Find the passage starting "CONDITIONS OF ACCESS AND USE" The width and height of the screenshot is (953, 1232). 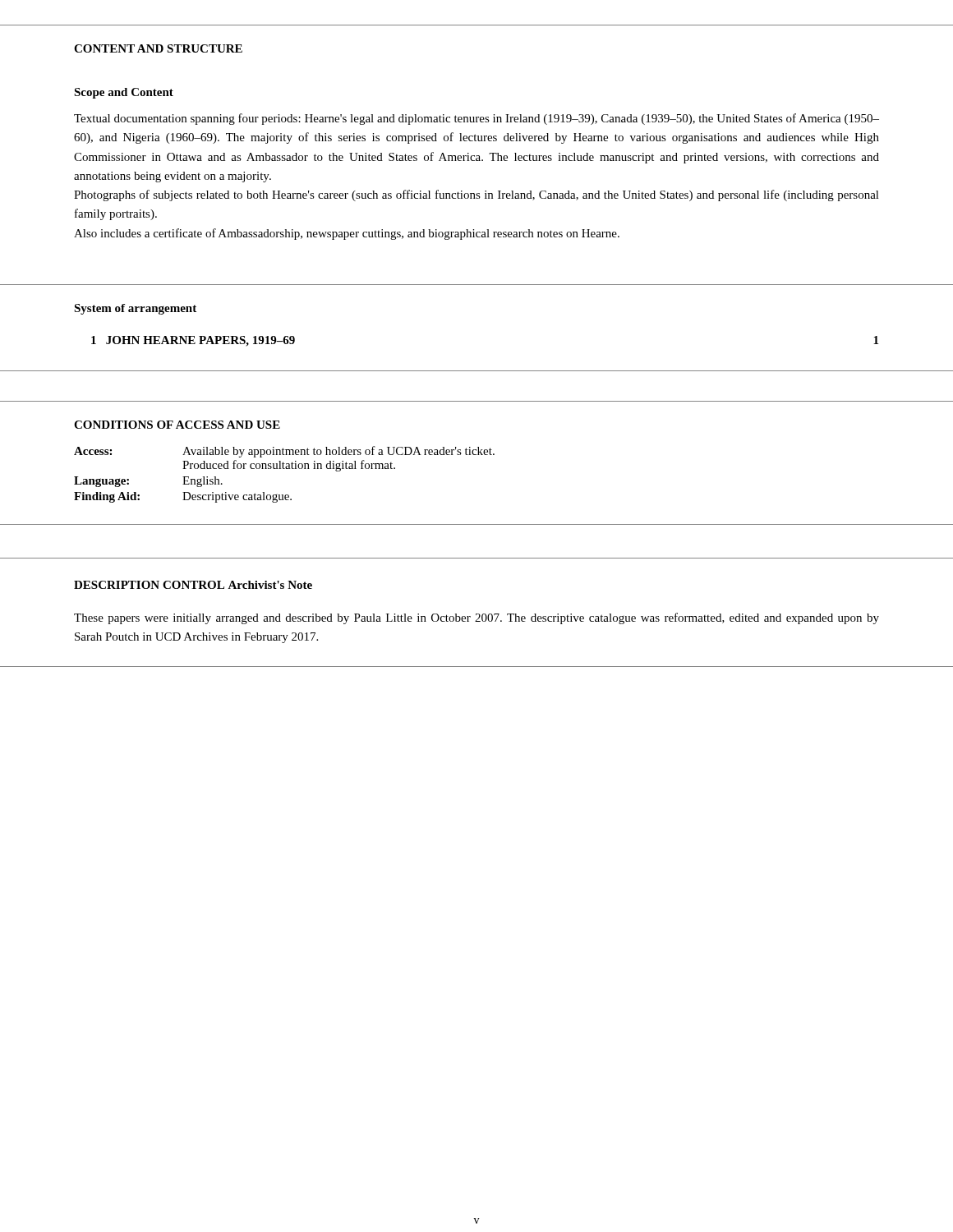click(x=177, y=424)
